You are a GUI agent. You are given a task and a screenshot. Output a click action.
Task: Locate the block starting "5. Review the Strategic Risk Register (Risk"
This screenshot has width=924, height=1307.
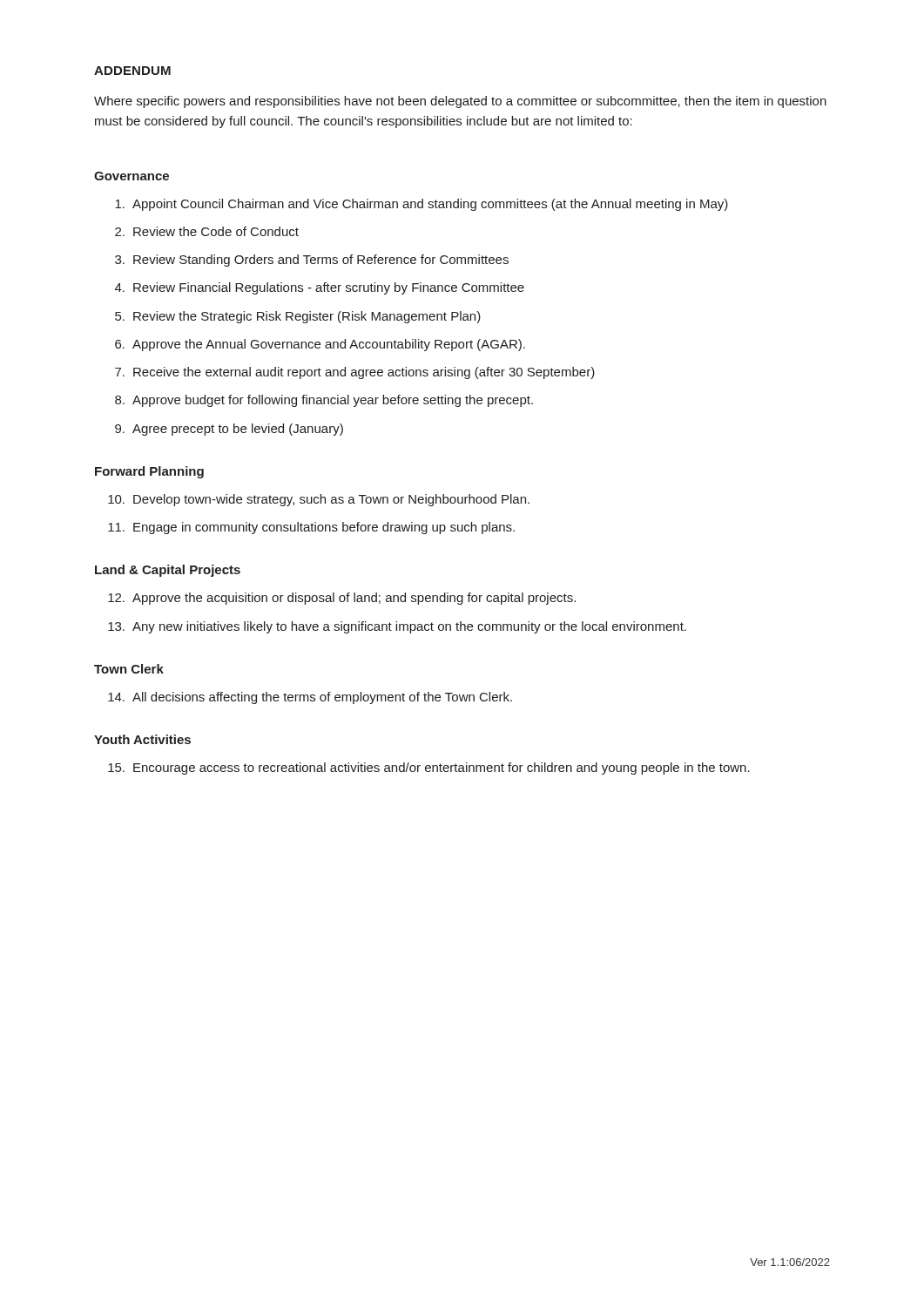tap(462, 316)
